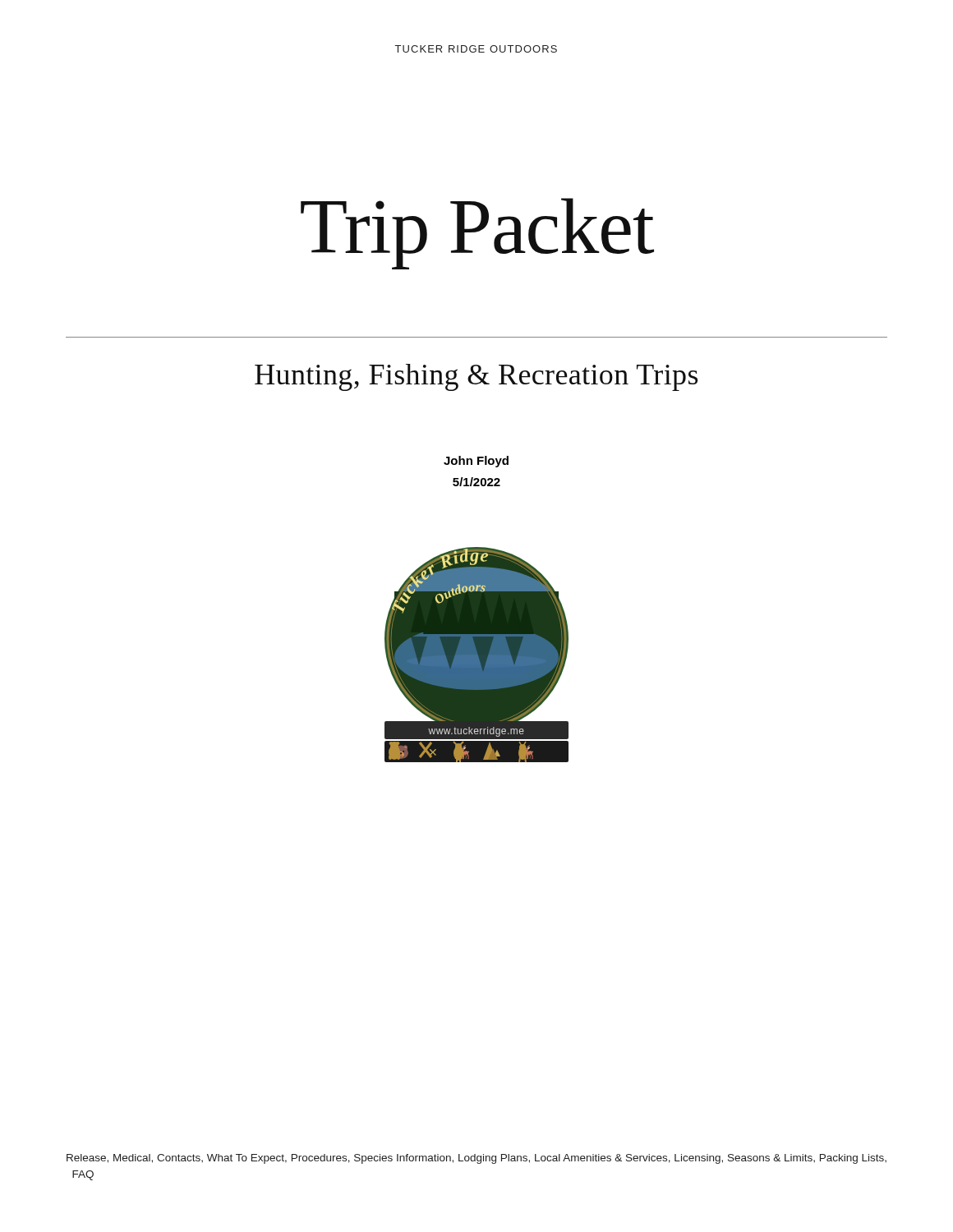Image resolution: width=953 pixels, height=1232 pixels.
Task: Find "John Floyd 5/1/2022" on this page
Action: pyautogui.click(x=476, y=471)
